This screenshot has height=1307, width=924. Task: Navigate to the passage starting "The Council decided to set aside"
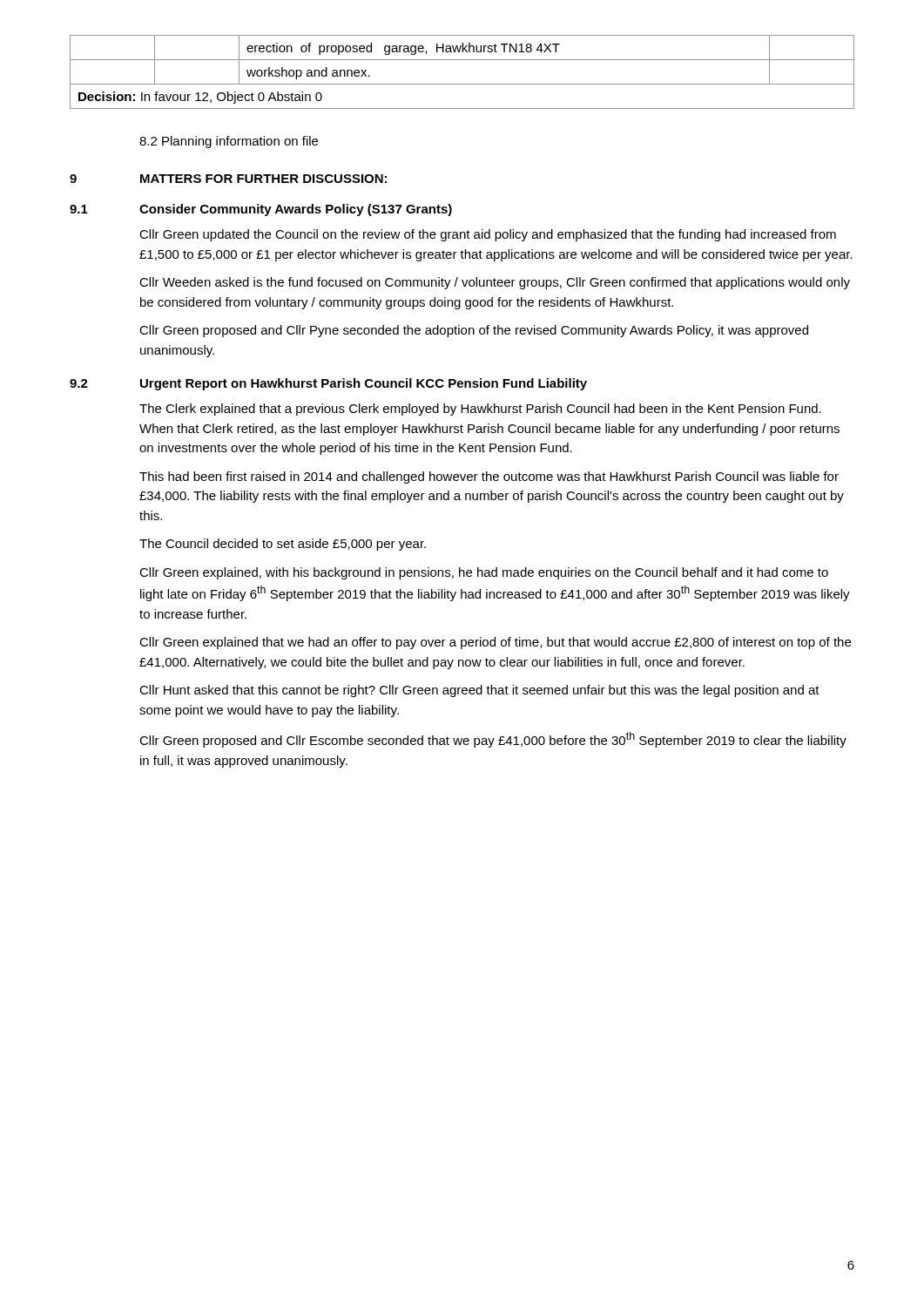click(283, 543)
